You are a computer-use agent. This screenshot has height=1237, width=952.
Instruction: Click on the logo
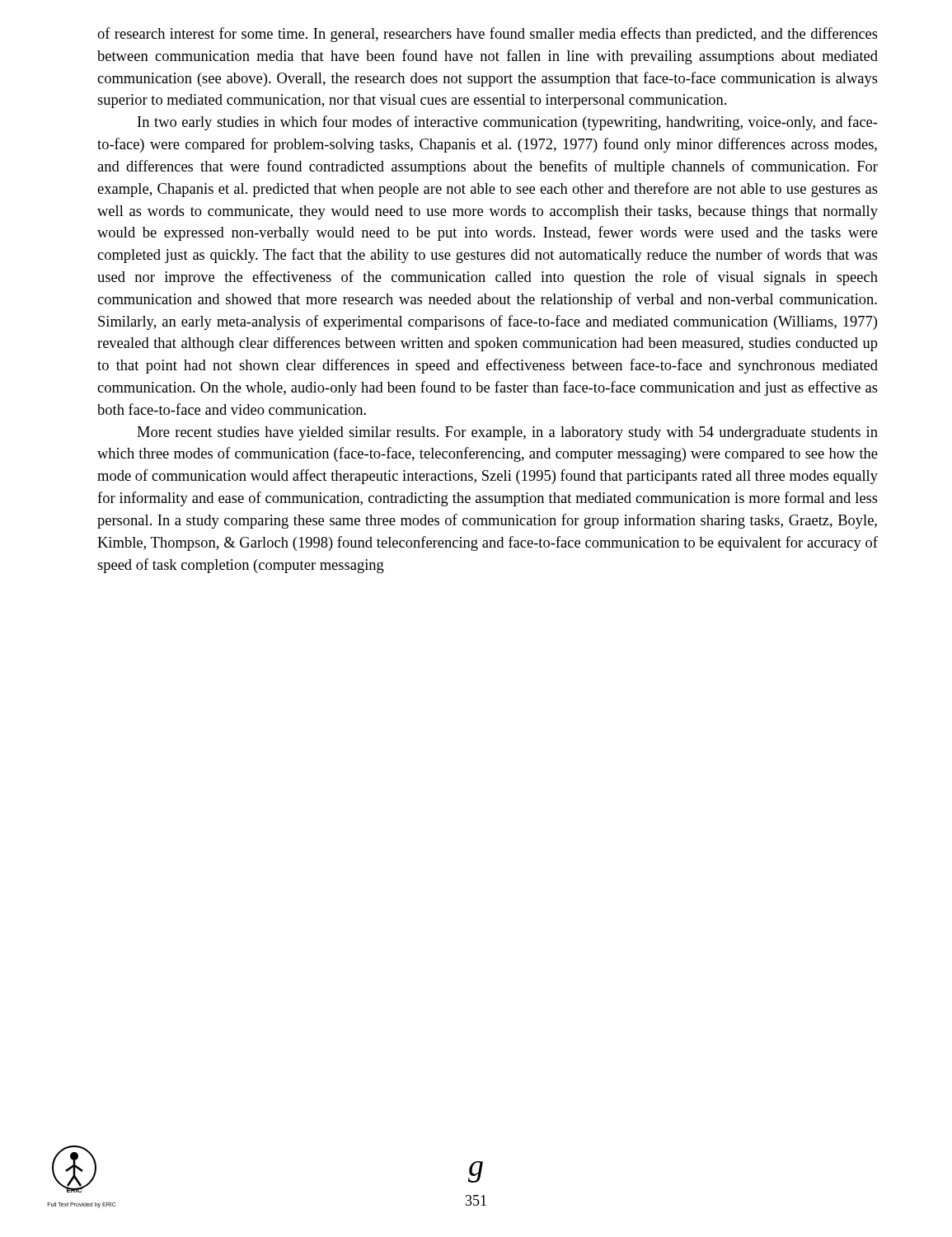click(82, 1173)
